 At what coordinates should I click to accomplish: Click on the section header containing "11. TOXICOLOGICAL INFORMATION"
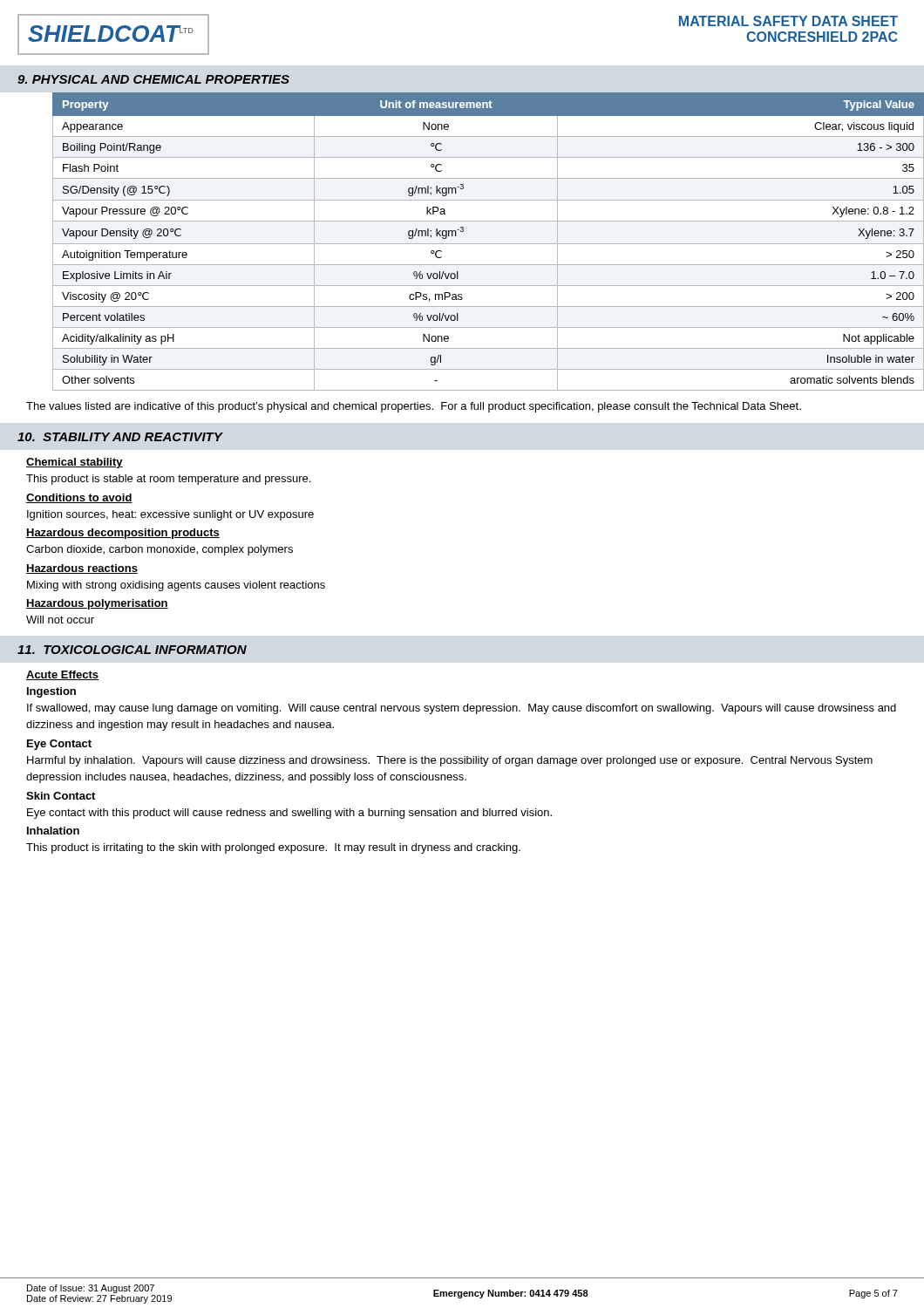(x=132, y=649)
